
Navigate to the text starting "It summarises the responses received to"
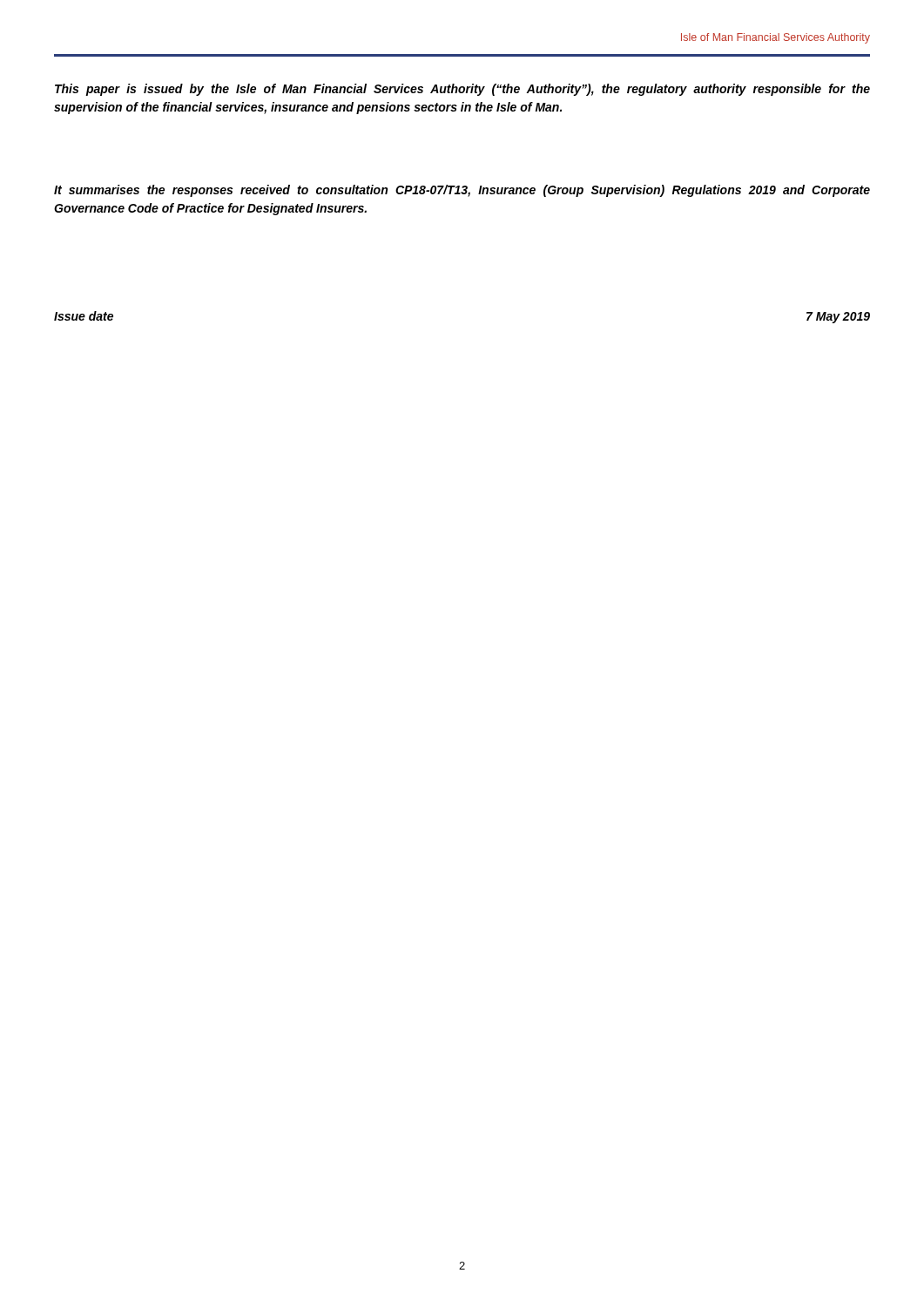tap(462, 199)
